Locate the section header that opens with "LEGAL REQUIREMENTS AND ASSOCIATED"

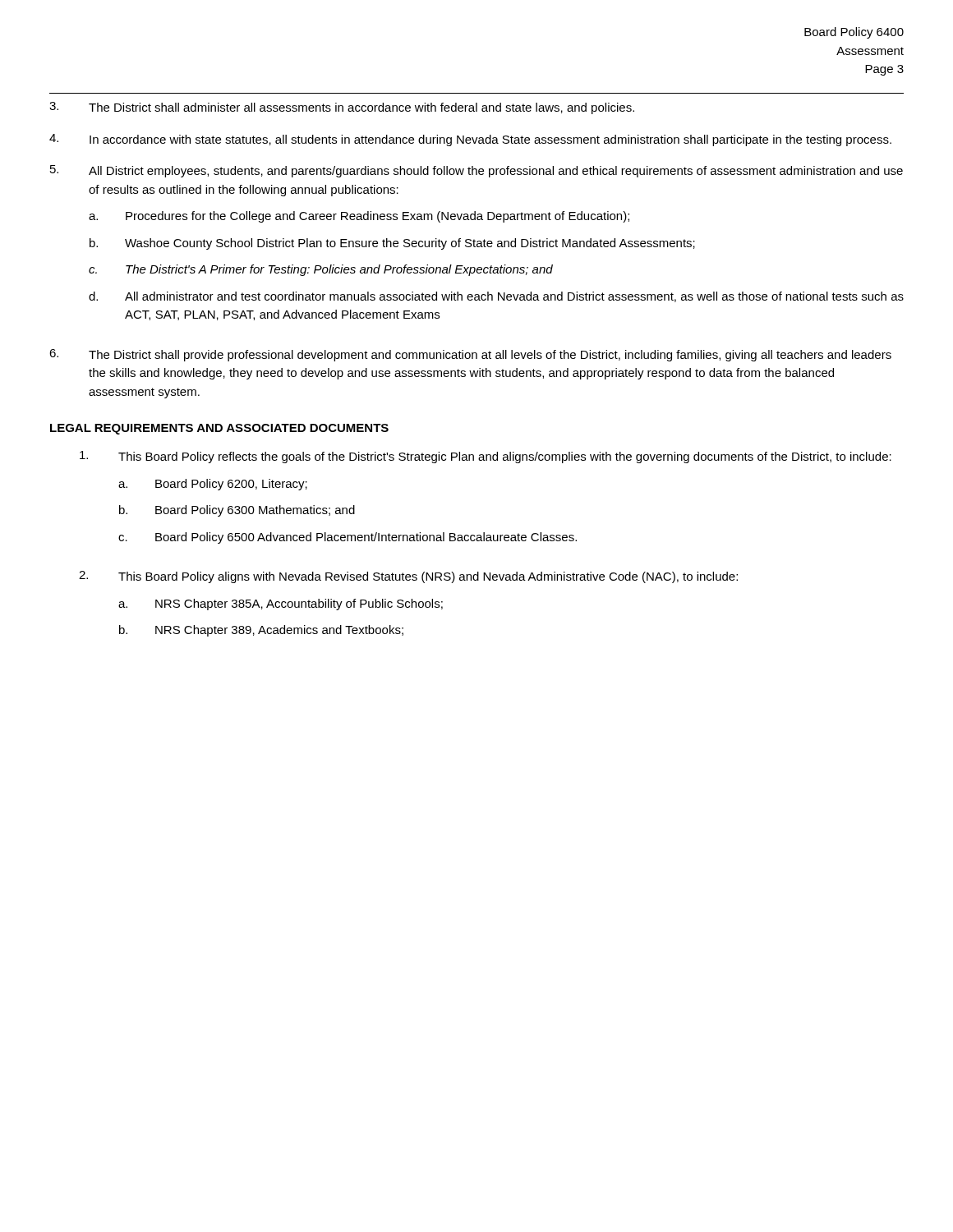coord(219,428)
